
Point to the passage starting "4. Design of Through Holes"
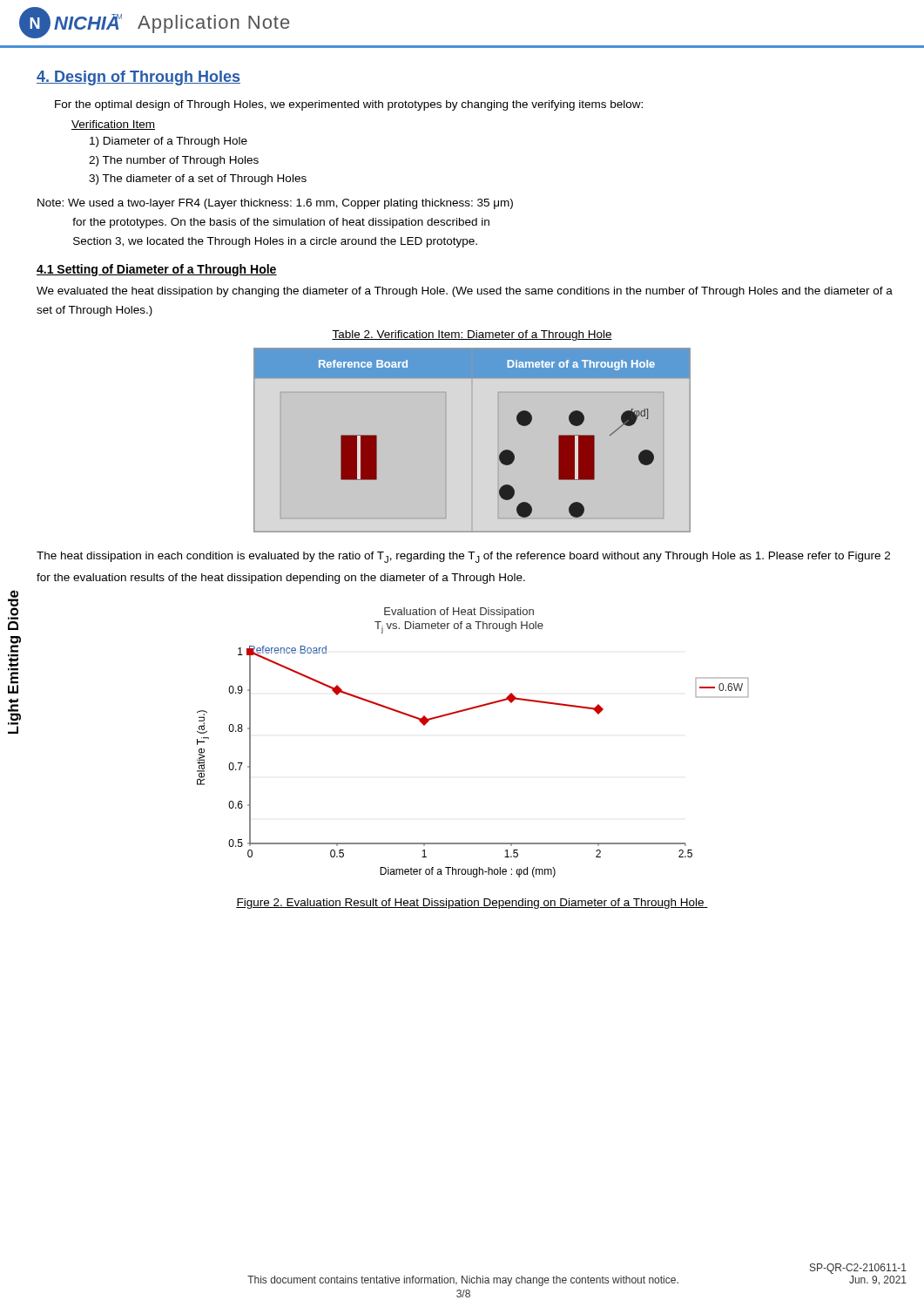(x=138, y=77)
